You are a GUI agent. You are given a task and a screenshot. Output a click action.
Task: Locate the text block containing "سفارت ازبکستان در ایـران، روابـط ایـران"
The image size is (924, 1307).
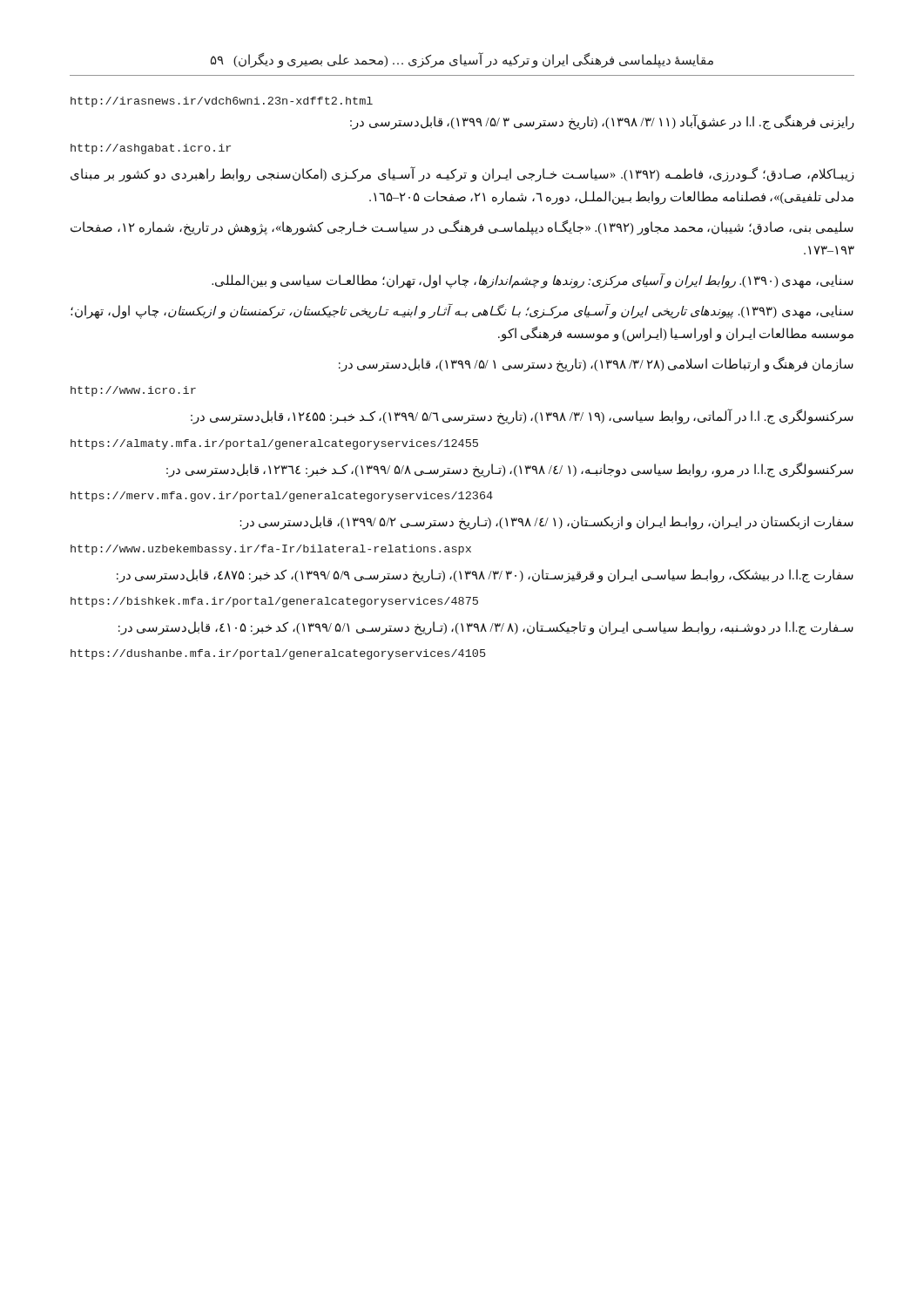point(547,522)
